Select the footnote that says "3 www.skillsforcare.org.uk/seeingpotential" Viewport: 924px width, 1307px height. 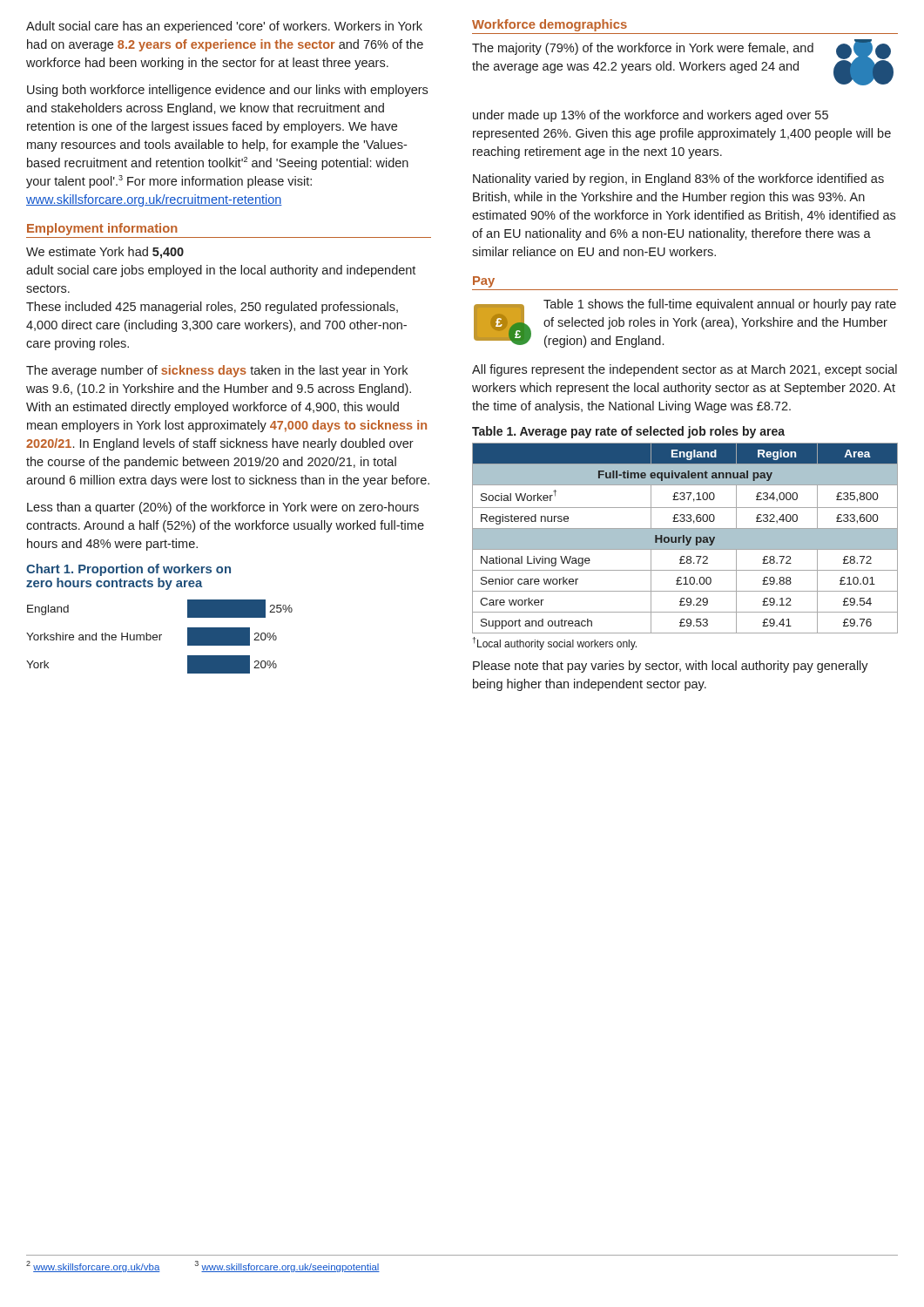[x=287, y=1266]
